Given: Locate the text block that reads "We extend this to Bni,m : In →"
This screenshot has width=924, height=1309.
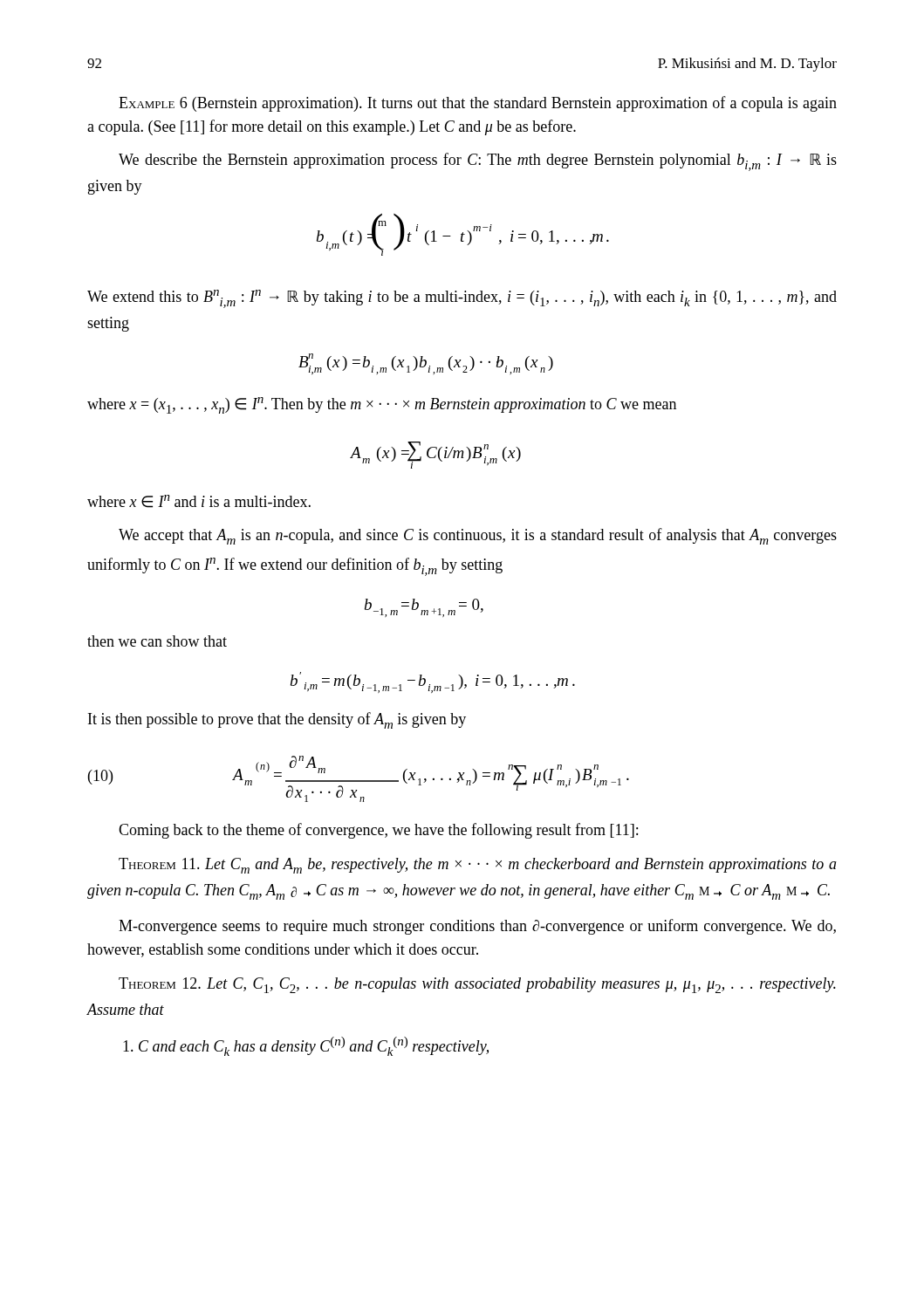Looking at the screenshot, I should click(x=462, y=309).
